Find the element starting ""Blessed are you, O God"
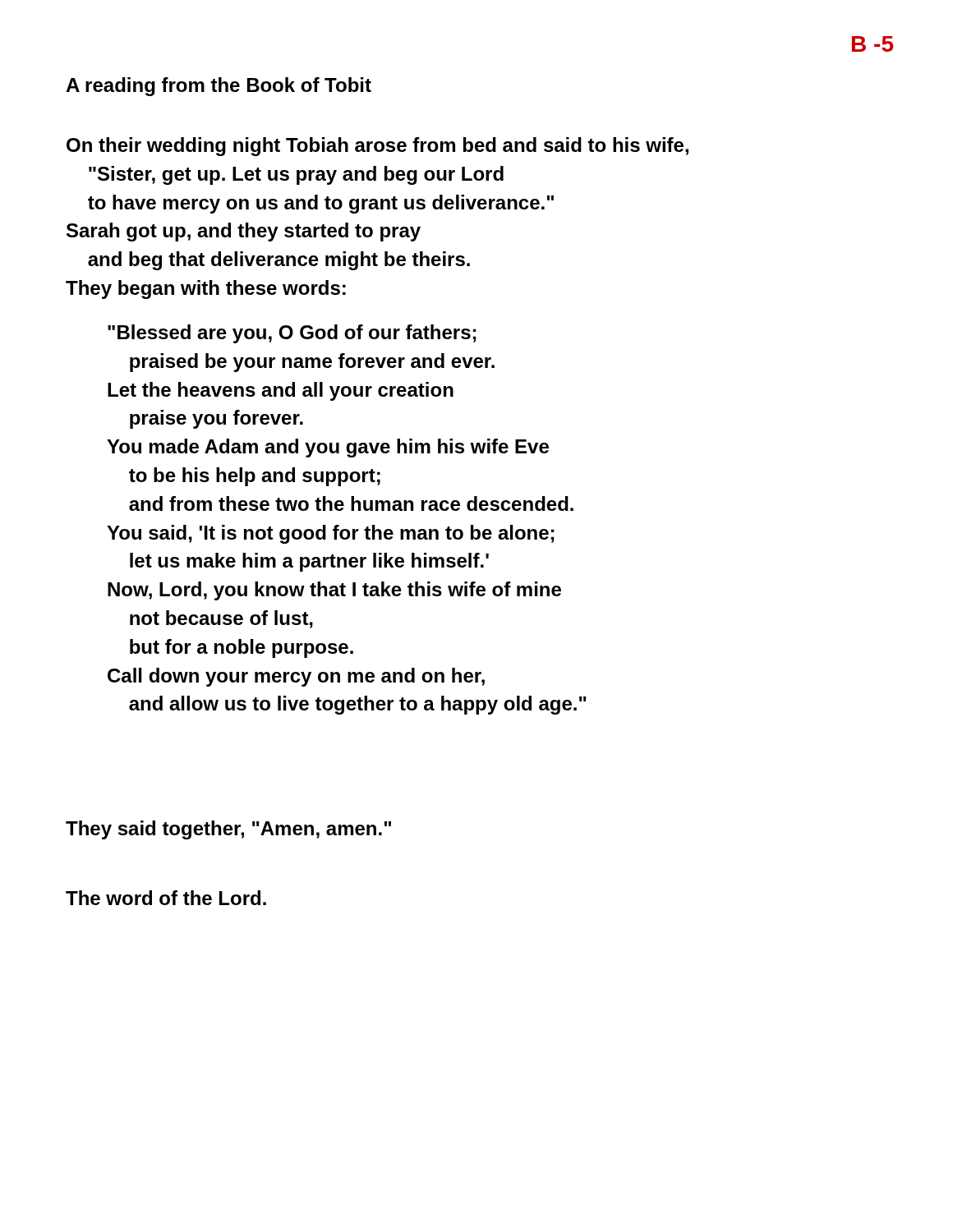 (347, 518)
